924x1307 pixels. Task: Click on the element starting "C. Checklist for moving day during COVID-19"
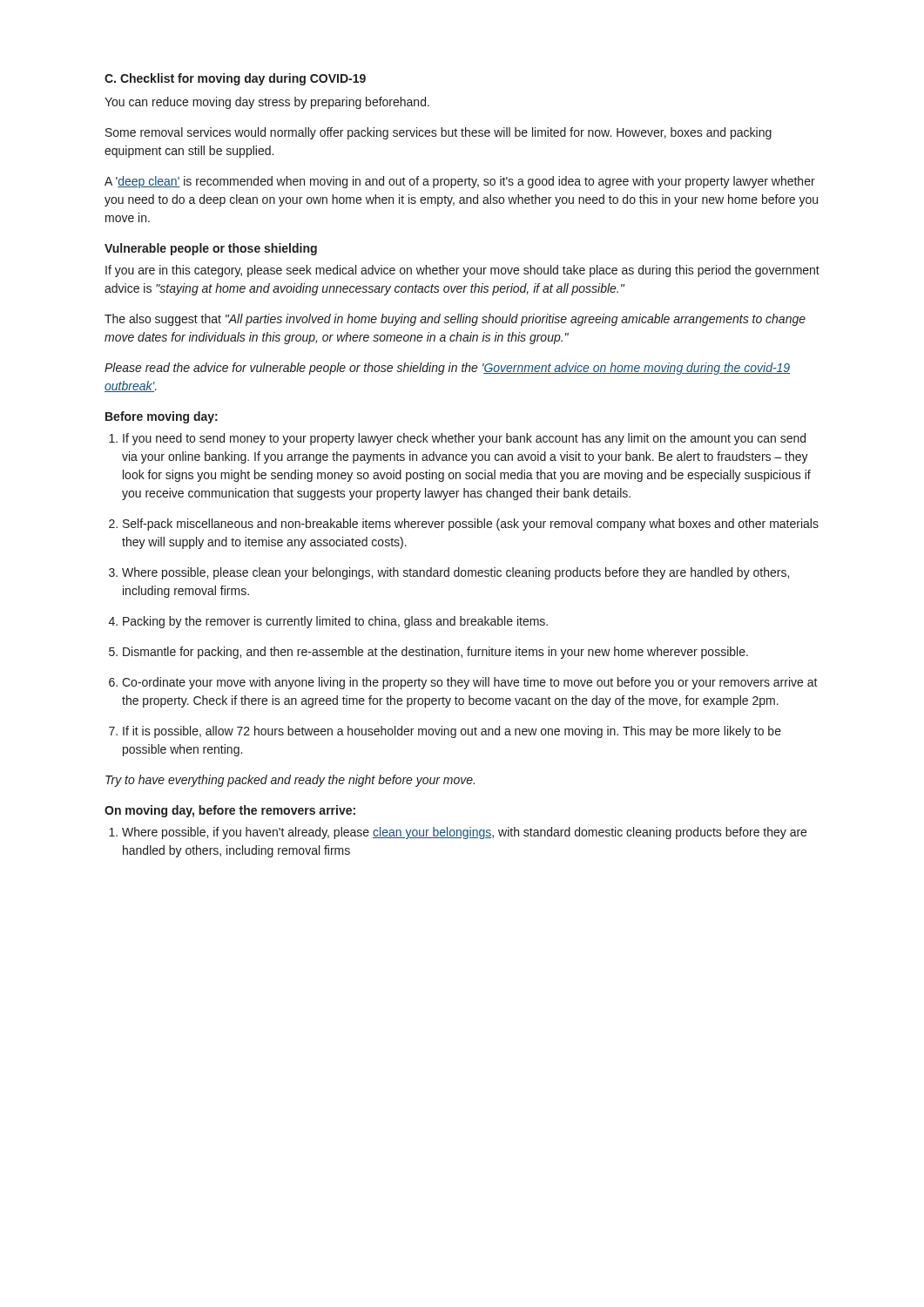coord(235,79)
